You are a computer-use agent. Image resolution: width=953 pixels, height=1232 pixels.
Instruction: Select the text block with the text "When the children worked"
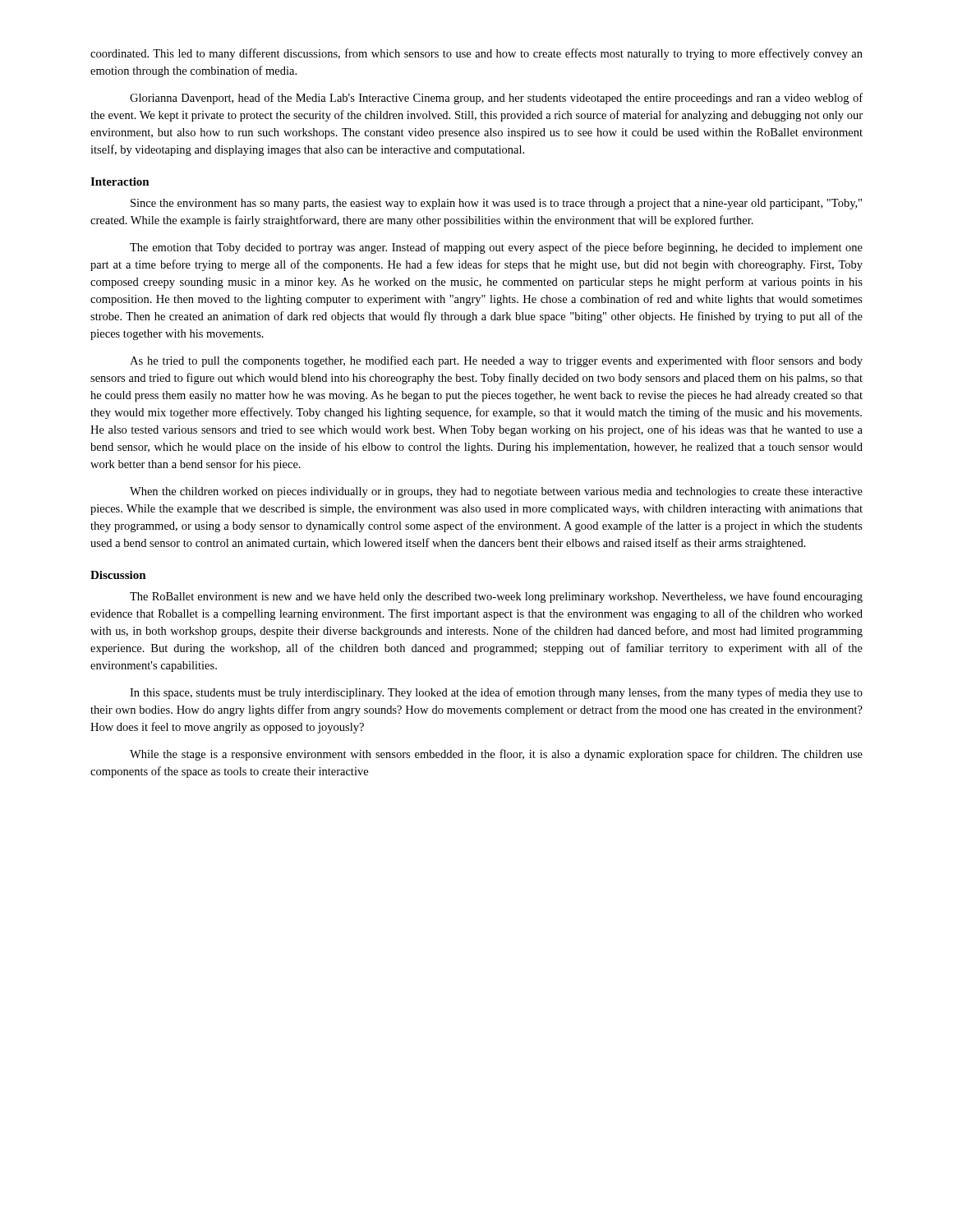coord(476,518)
